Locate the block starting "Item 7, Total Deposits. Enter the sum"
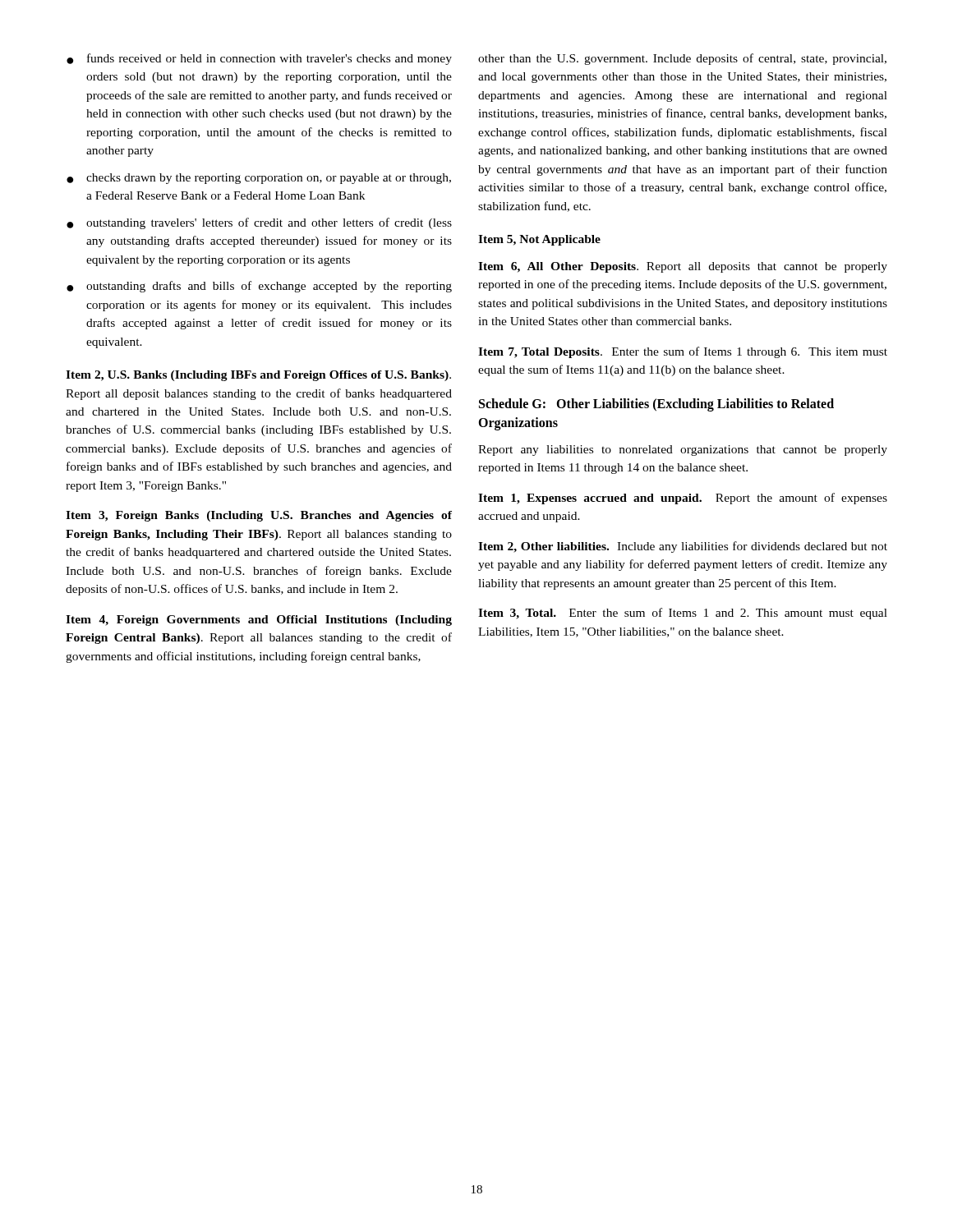Screen dimensions: 1232x953 [683, 360]
